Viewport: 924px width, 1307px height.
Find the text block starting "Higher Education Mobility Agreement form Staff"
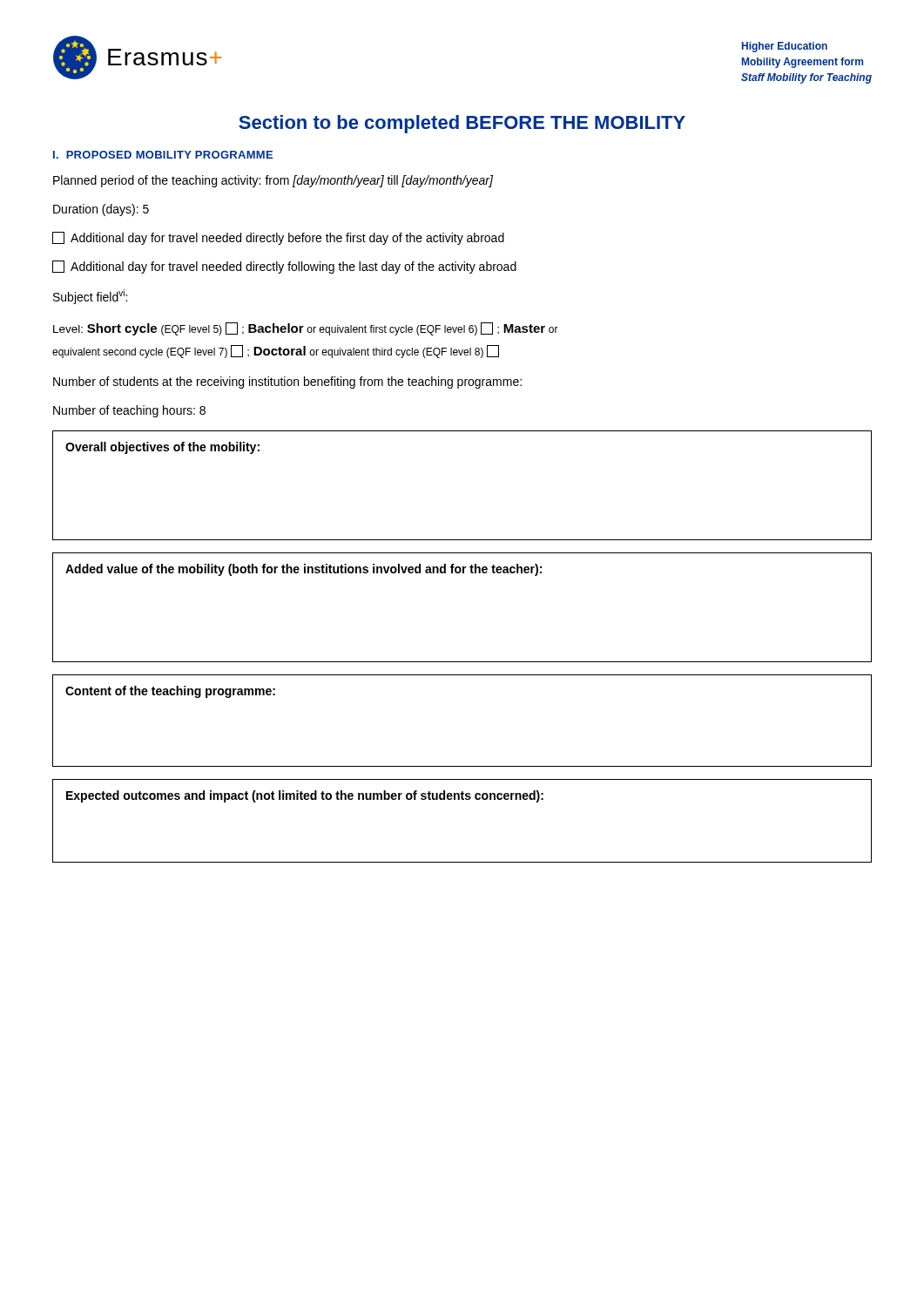806,62
